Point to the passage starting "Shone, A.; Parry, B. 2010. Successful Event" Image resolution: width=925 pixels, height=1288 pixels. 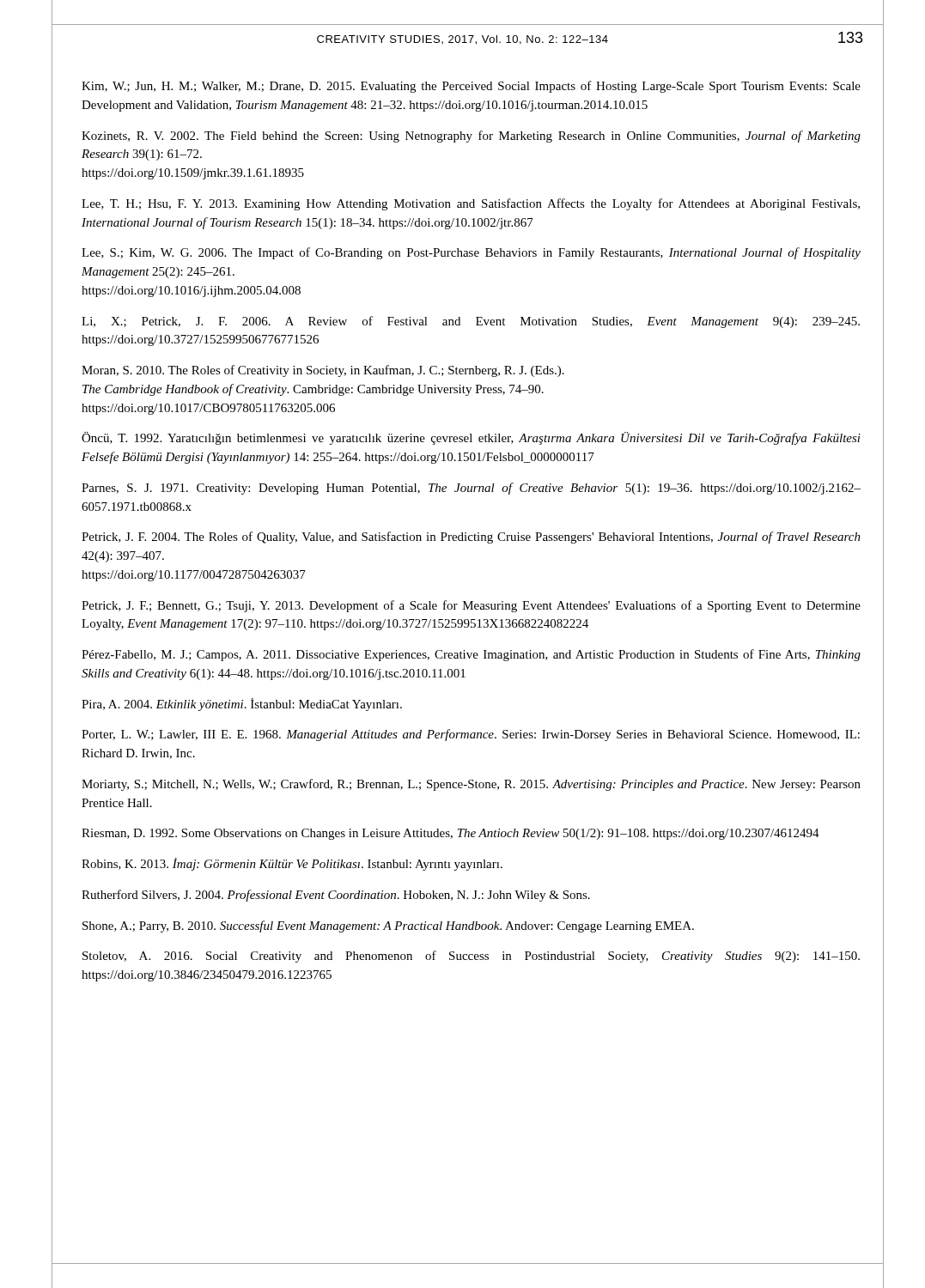pyautogui.click(x=388, y=925)
